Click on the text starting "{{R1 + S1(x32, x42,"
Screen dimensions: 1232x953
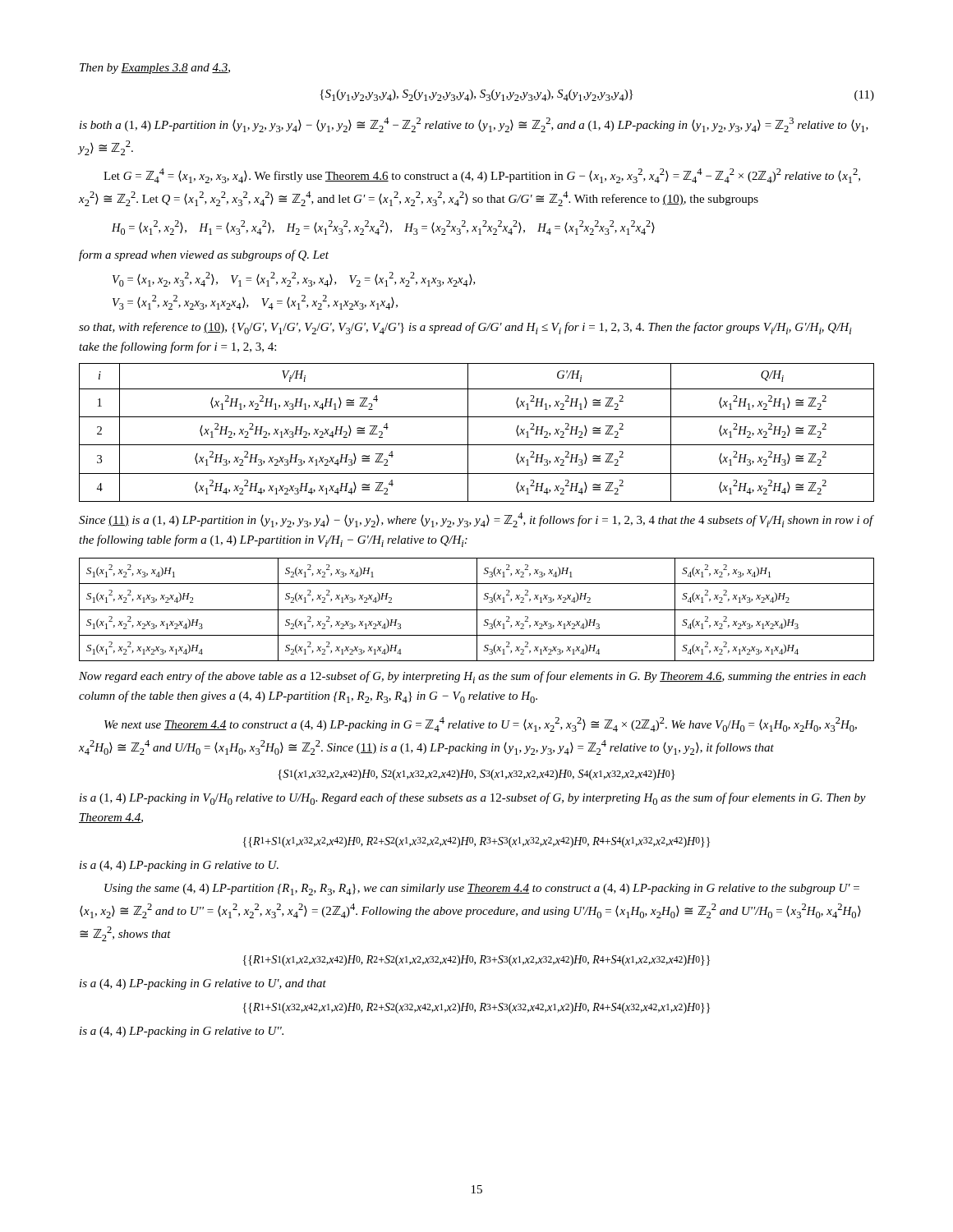click(x=476, y=1008)
